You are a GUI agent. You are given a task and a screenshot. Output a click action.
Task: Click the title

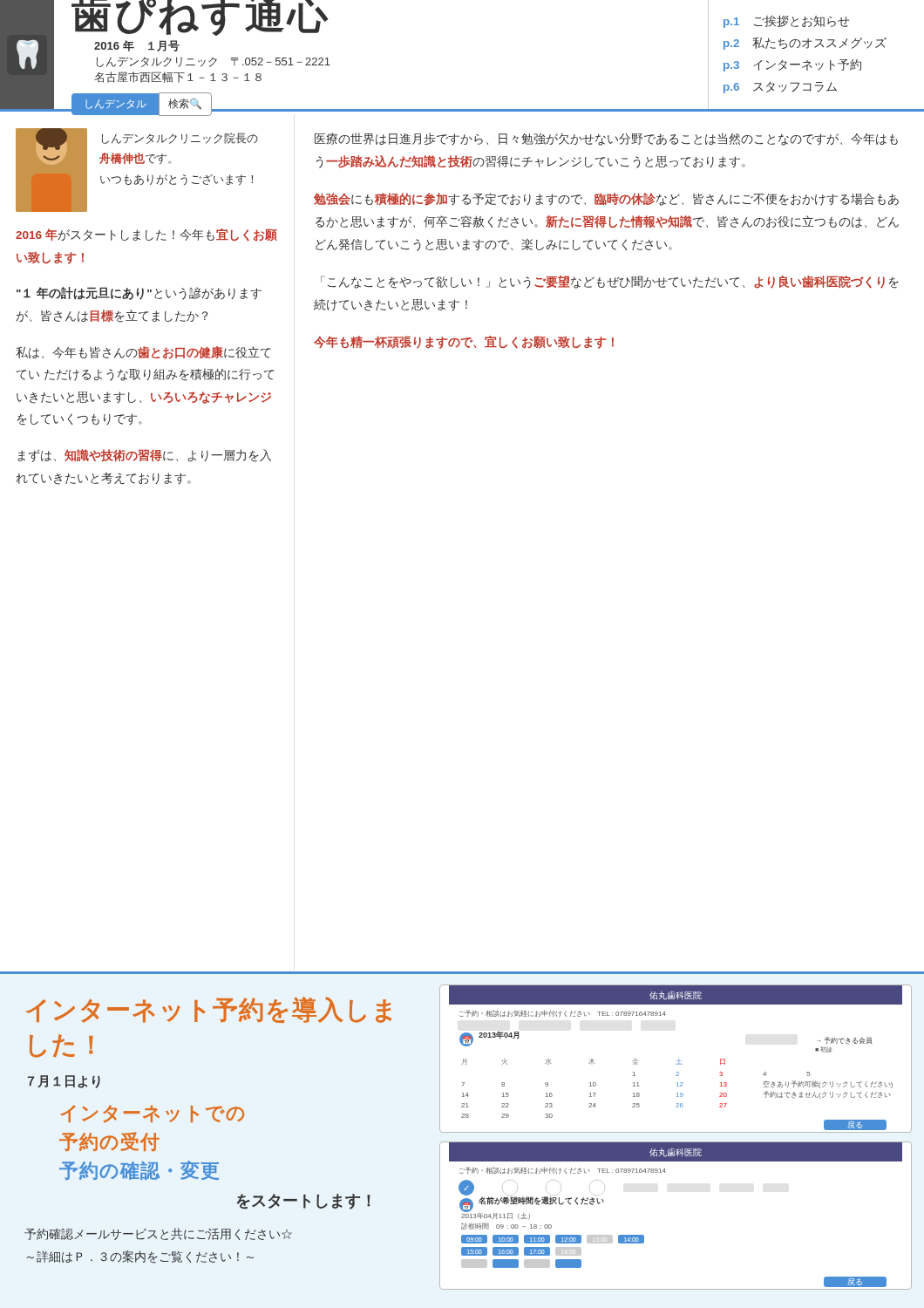pos(211,1027)
